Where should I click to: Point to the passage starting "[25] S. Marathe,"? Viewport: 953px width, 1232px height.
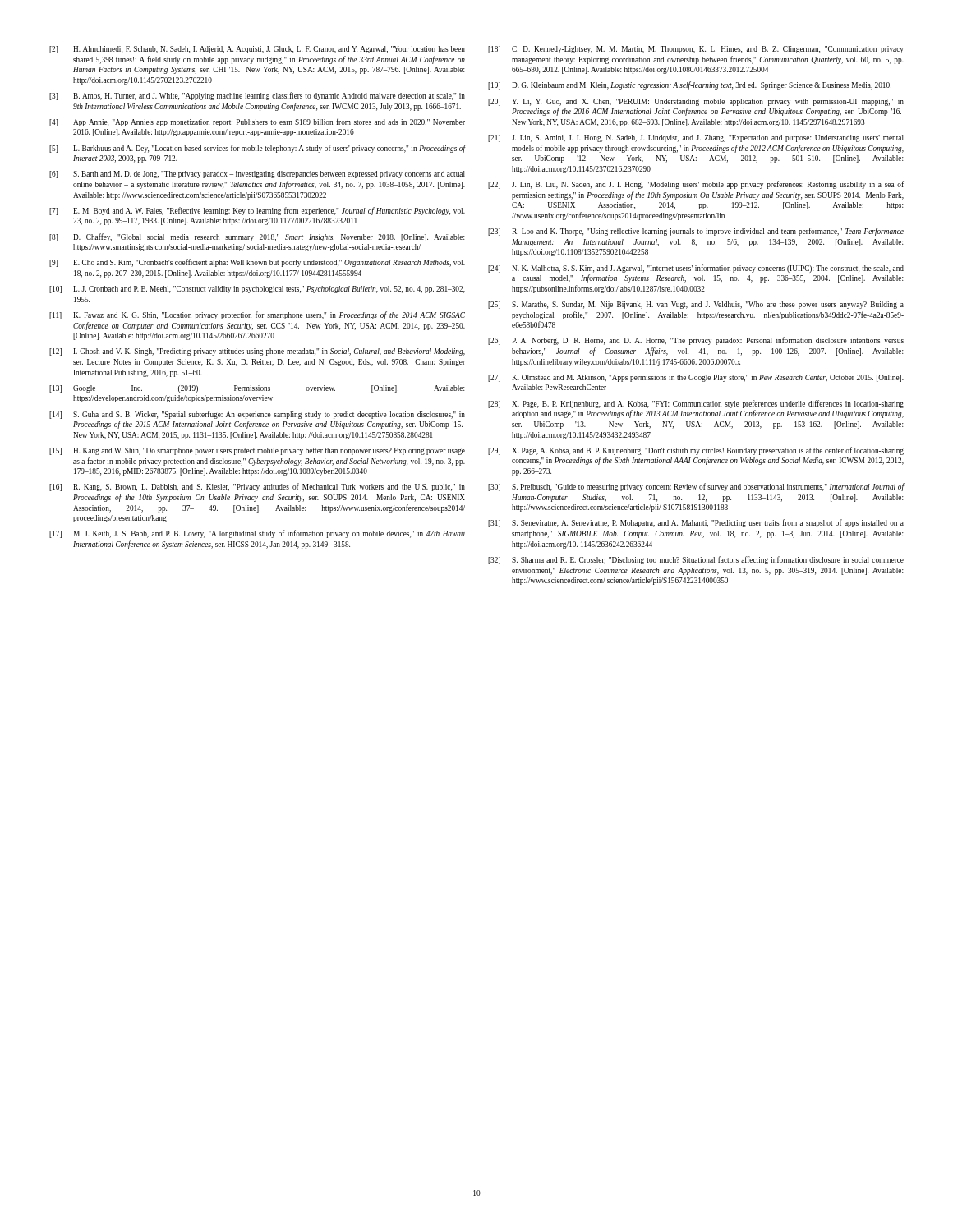coord(696,315)
